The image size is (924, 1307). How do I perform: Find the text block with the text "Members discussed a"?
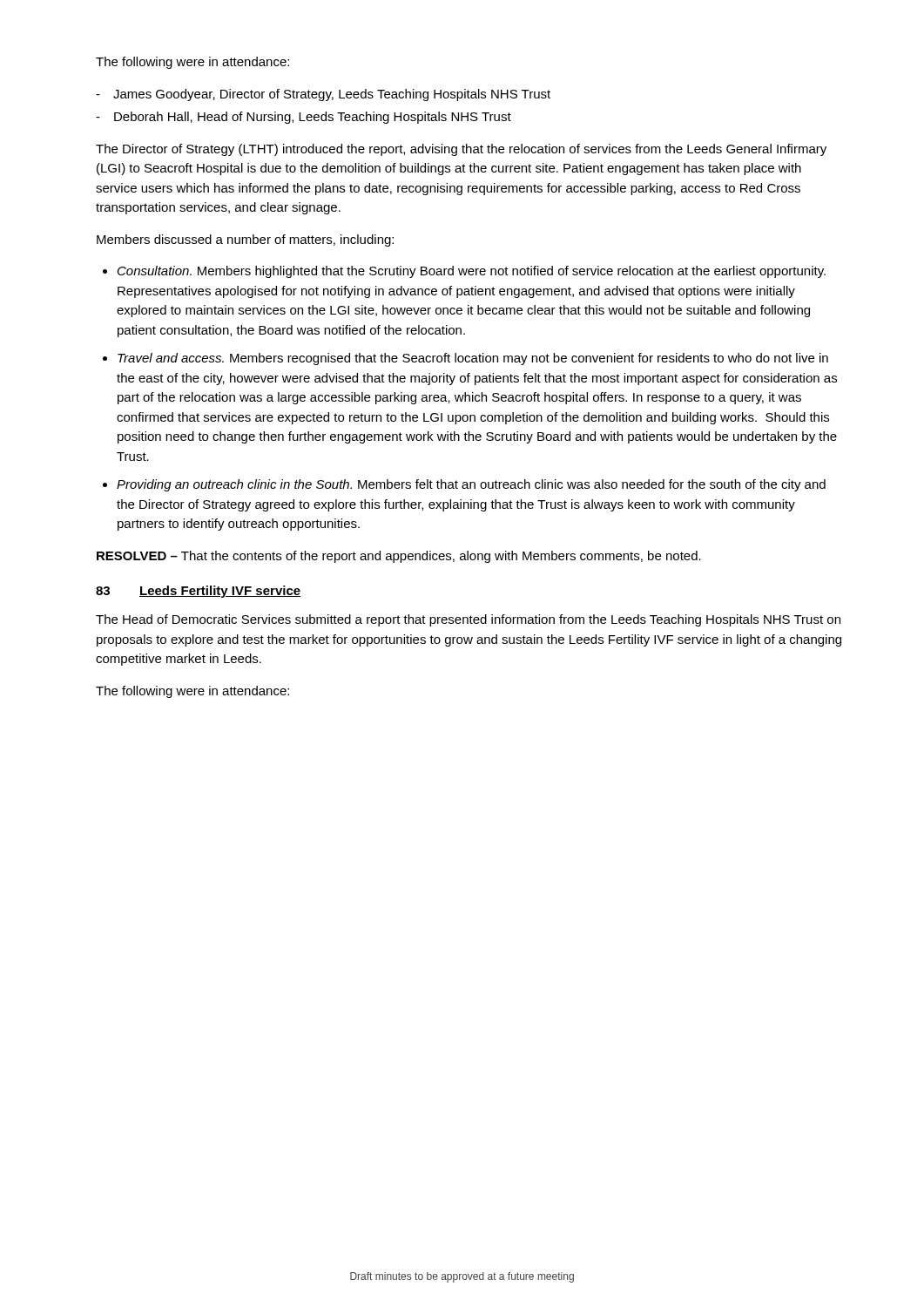[x=245, y=239]
